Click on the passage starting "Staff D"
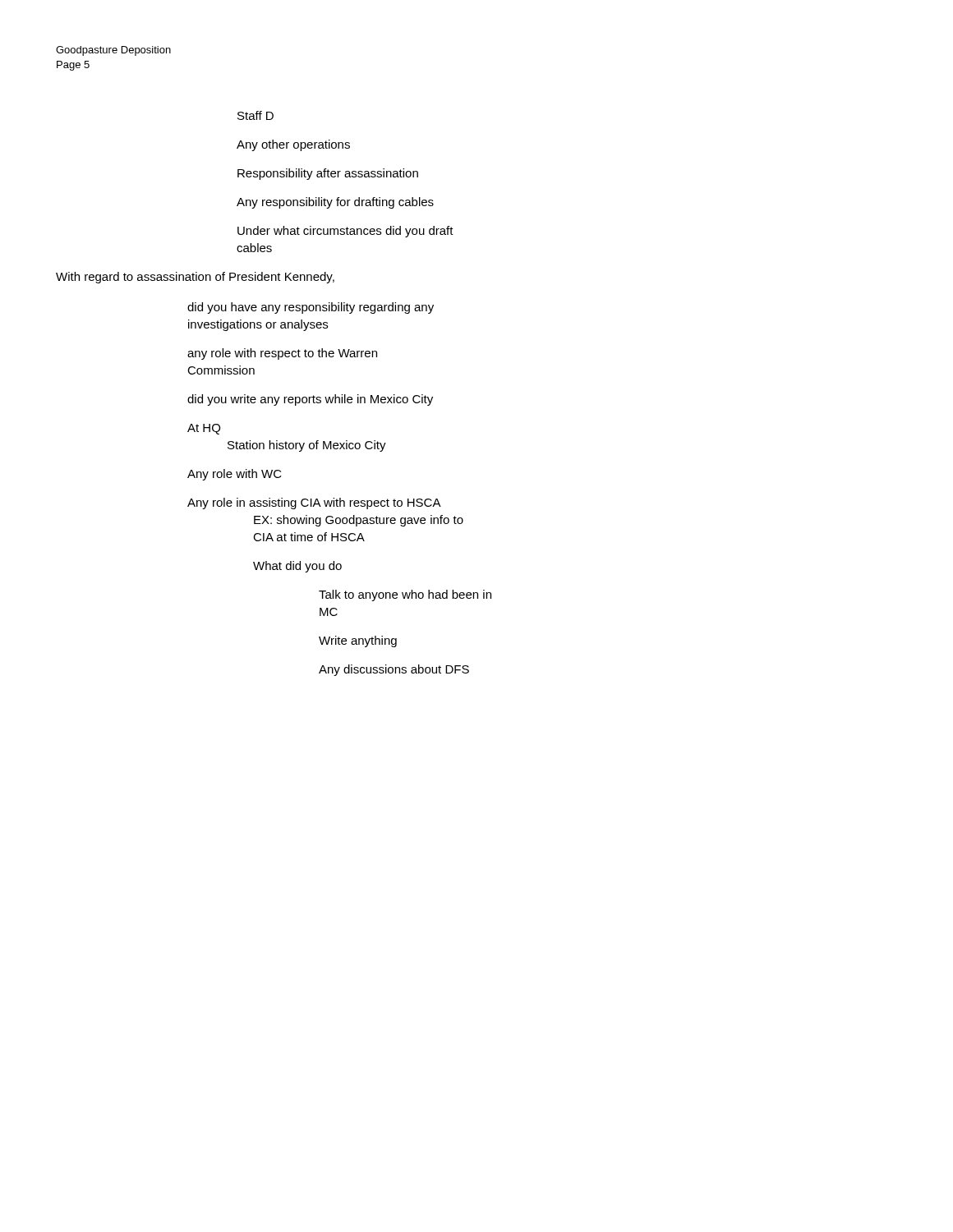953x1232 pixels. click(x=255, y=115)
